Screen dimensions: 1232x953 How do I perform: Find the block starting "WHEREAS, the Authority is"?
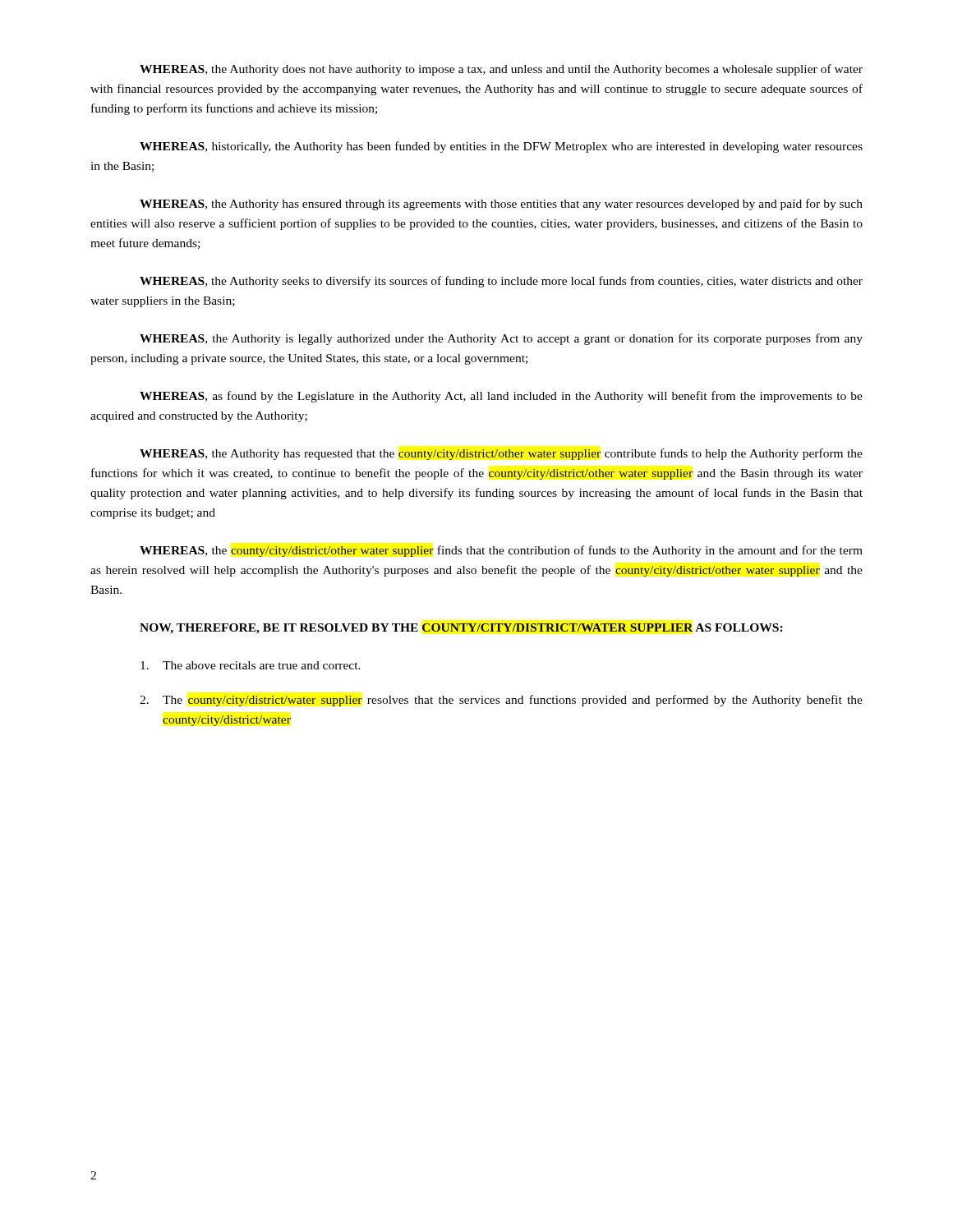(x=476, y=348)
